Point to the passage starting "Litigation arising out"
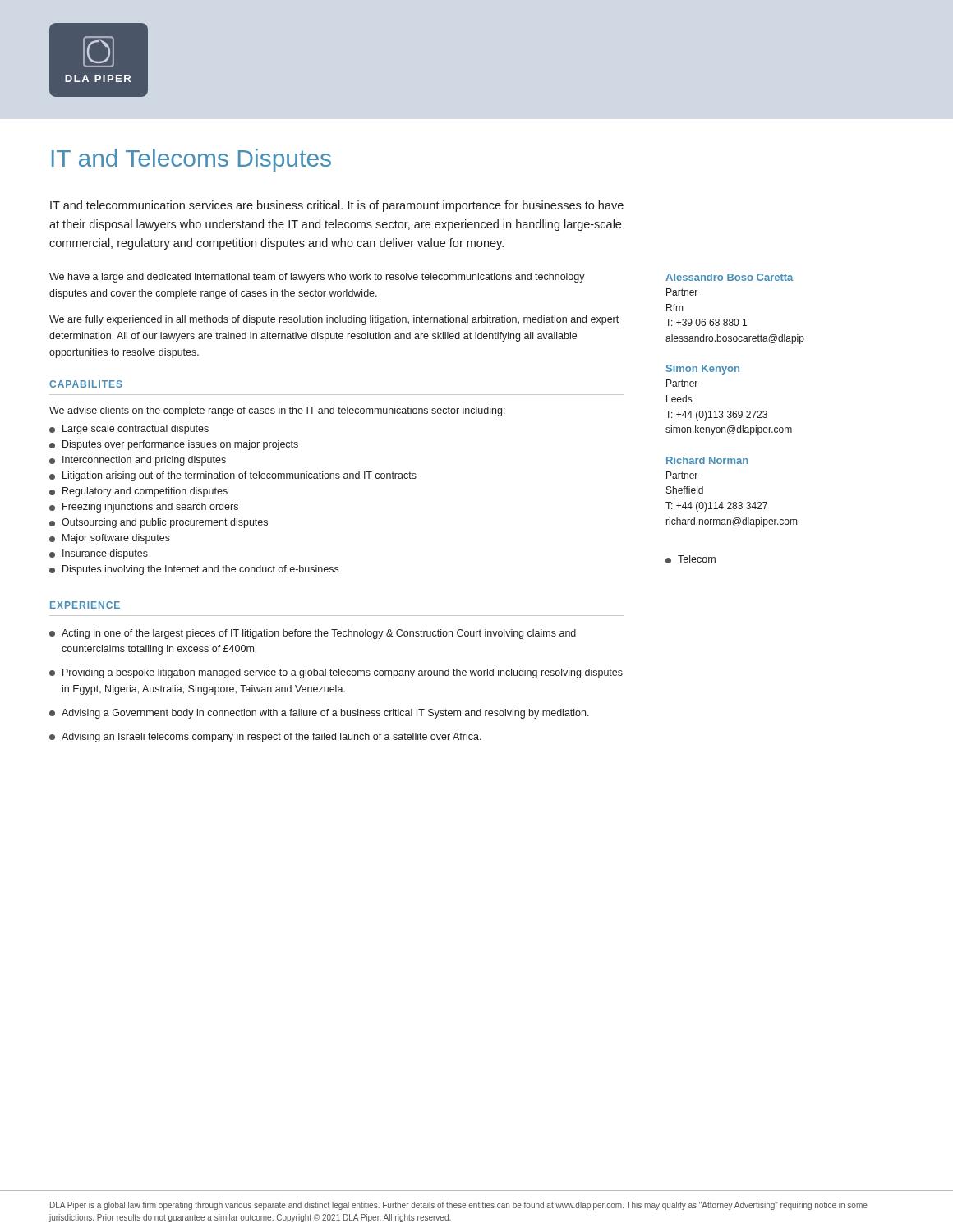 pos(233,475)
